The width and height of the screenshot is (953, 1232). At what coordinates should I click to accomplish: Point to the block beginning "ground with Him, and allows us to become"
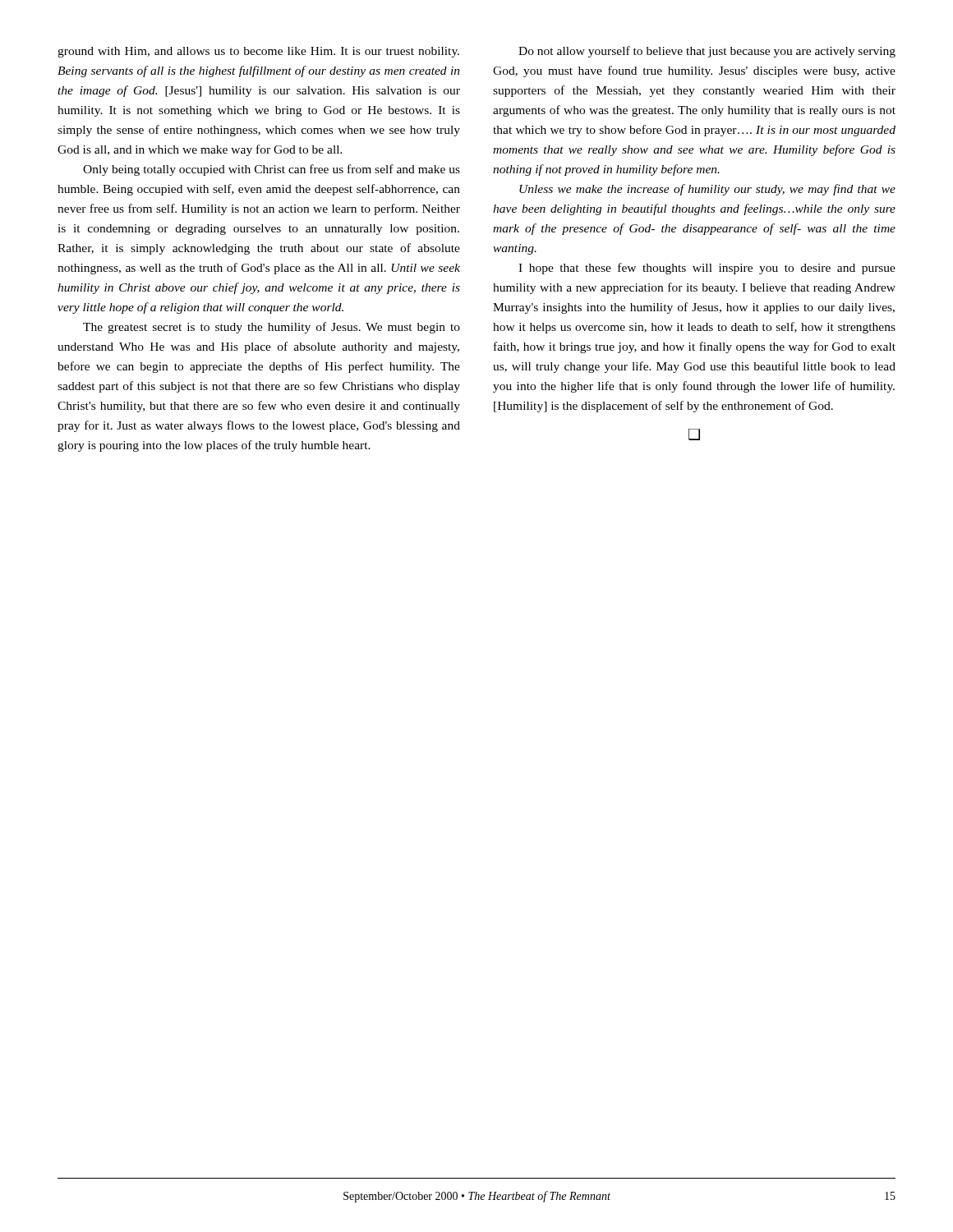[x=259, y=248]
